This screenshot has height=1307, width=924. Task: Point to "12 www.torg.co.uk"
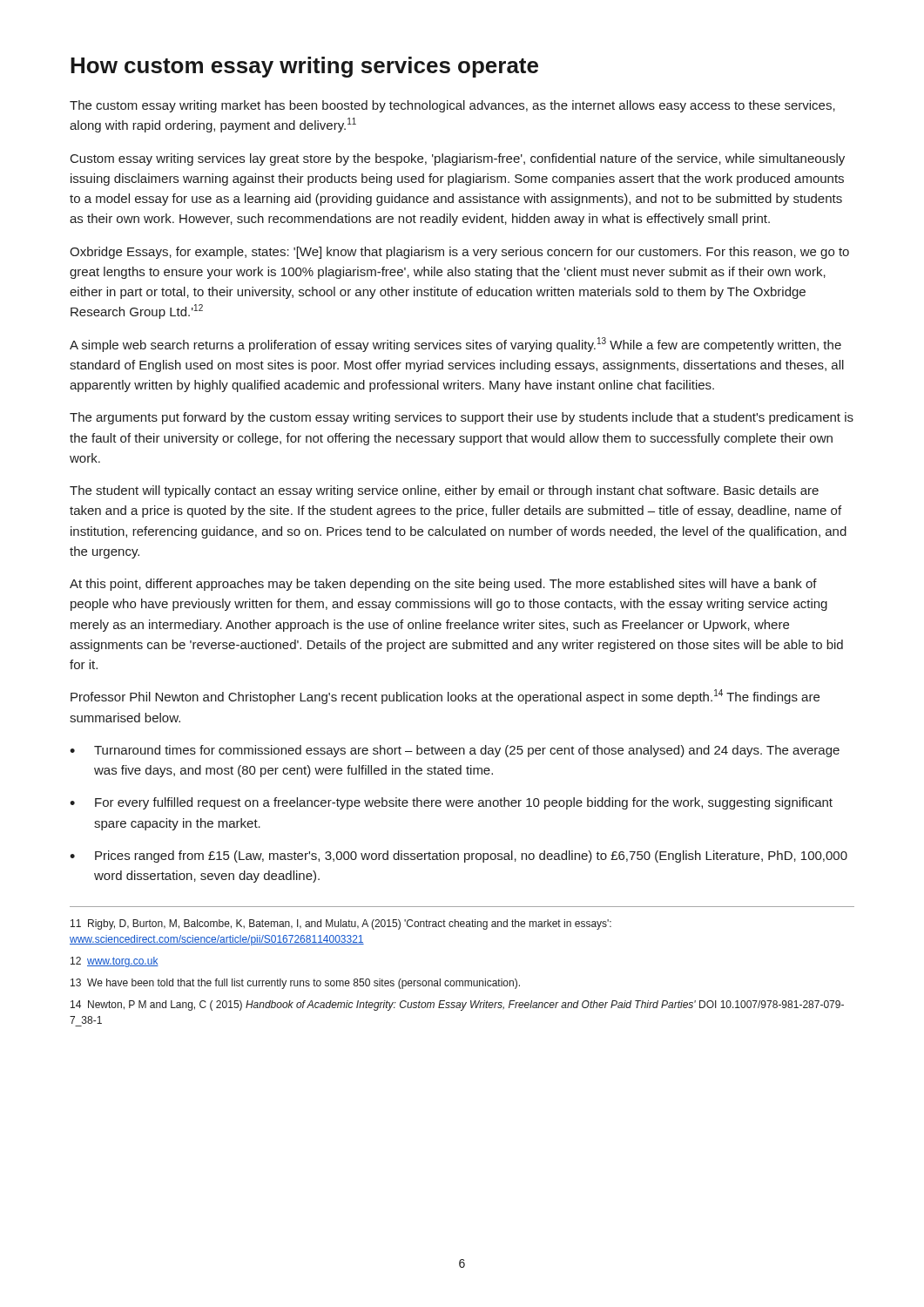point(114,961)
